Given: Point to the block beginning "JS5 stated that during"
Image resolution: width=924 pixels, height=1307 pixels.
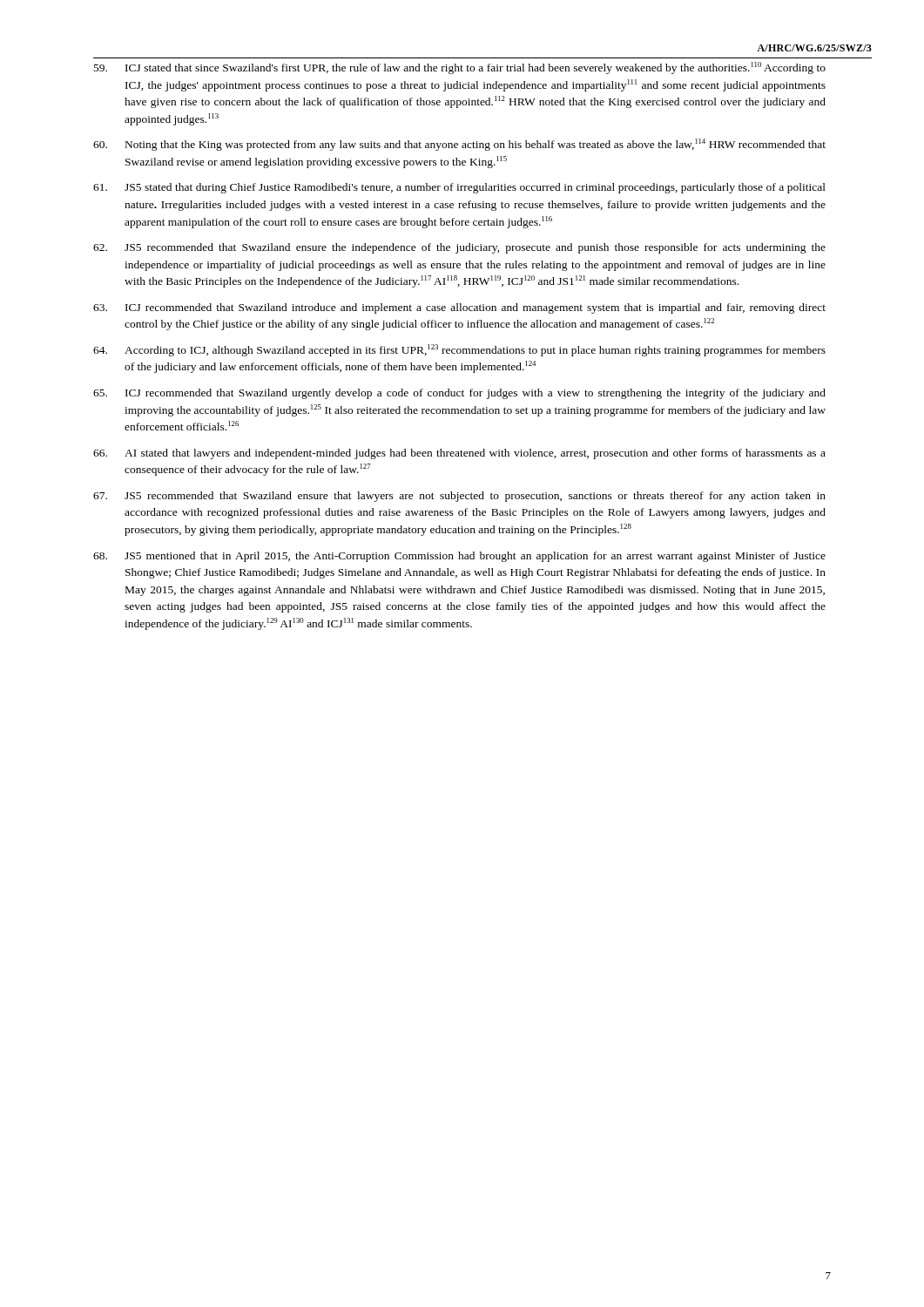Looking at the screenshot, I should [x=459, y=204].
